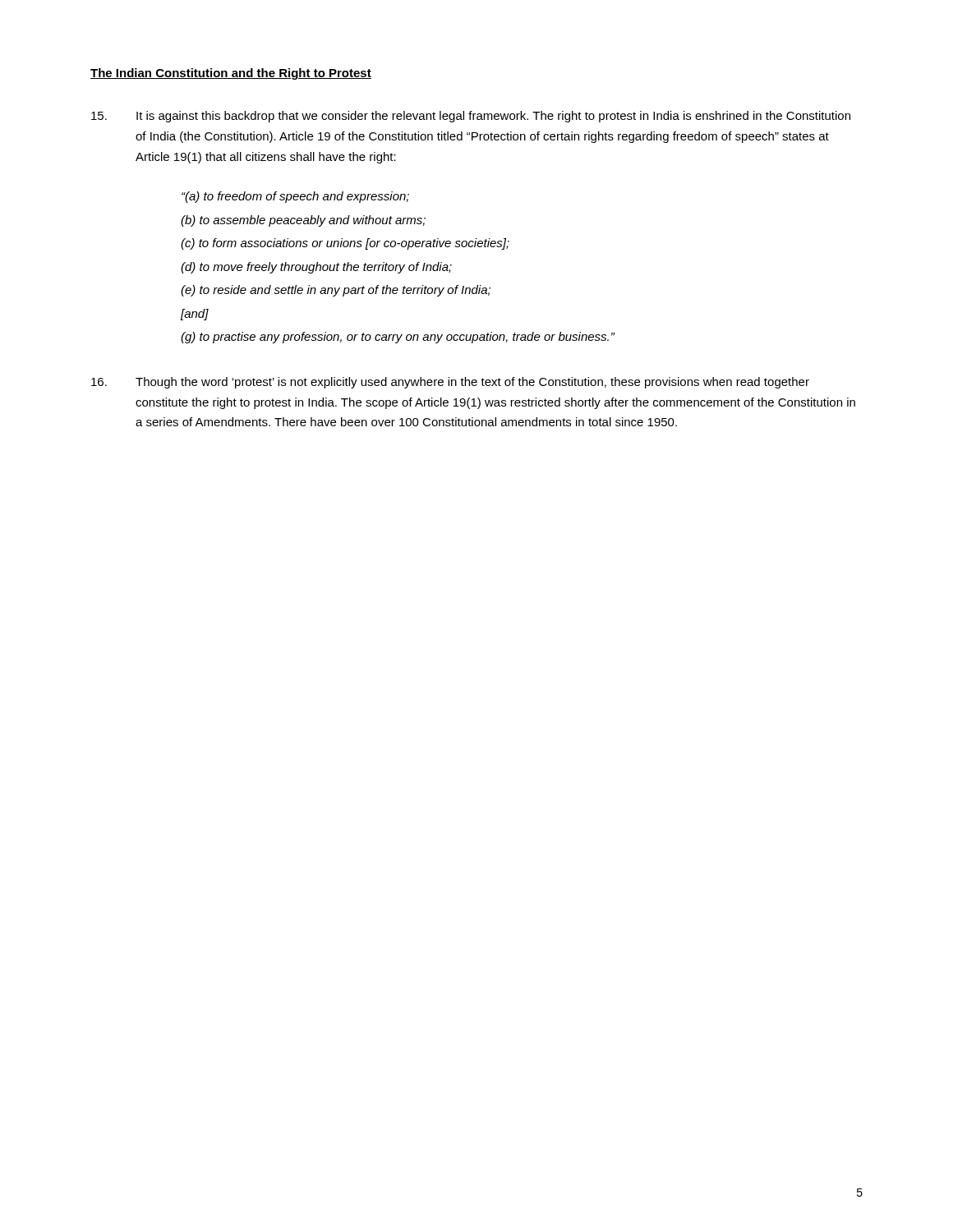Click on the list item with the text "(c) to form associations"
This screenshot has height=1232, width=953.
[345, 243]
